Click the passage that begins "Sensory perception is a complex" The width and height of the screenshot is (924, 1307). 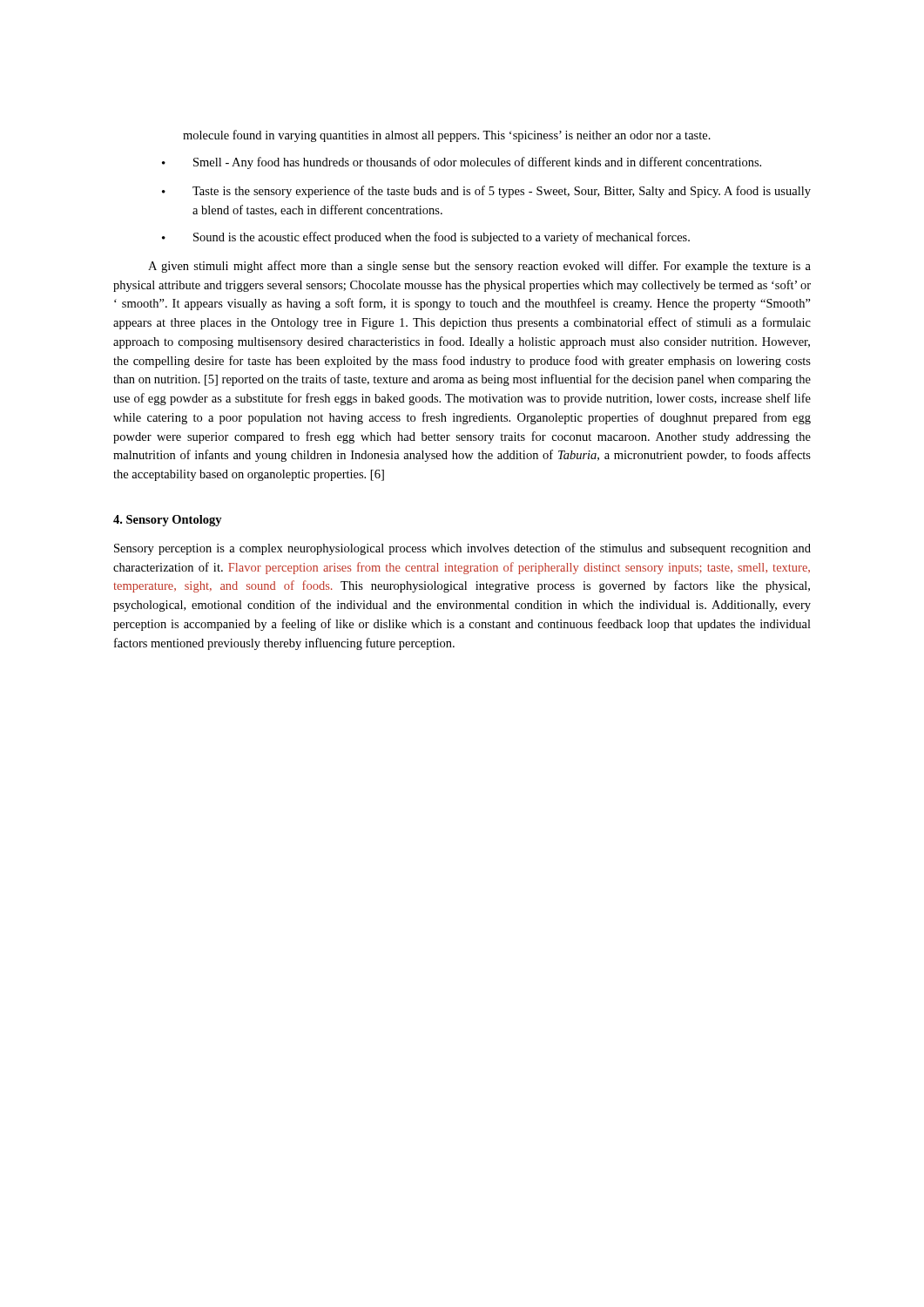462,596
